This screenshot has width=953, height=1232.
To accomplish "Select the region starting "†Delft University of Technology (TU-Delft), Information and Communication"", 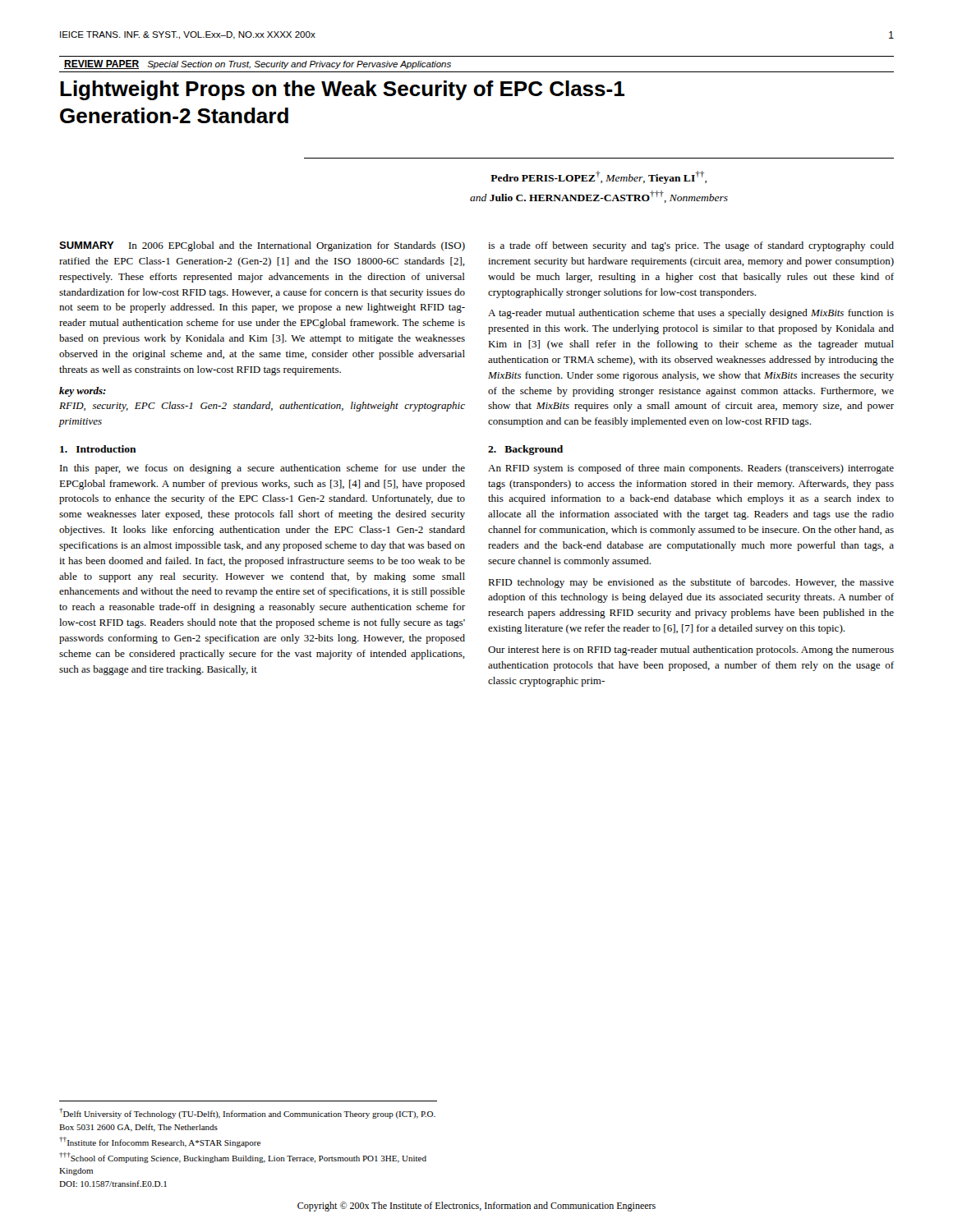I will click(247, 1148).
